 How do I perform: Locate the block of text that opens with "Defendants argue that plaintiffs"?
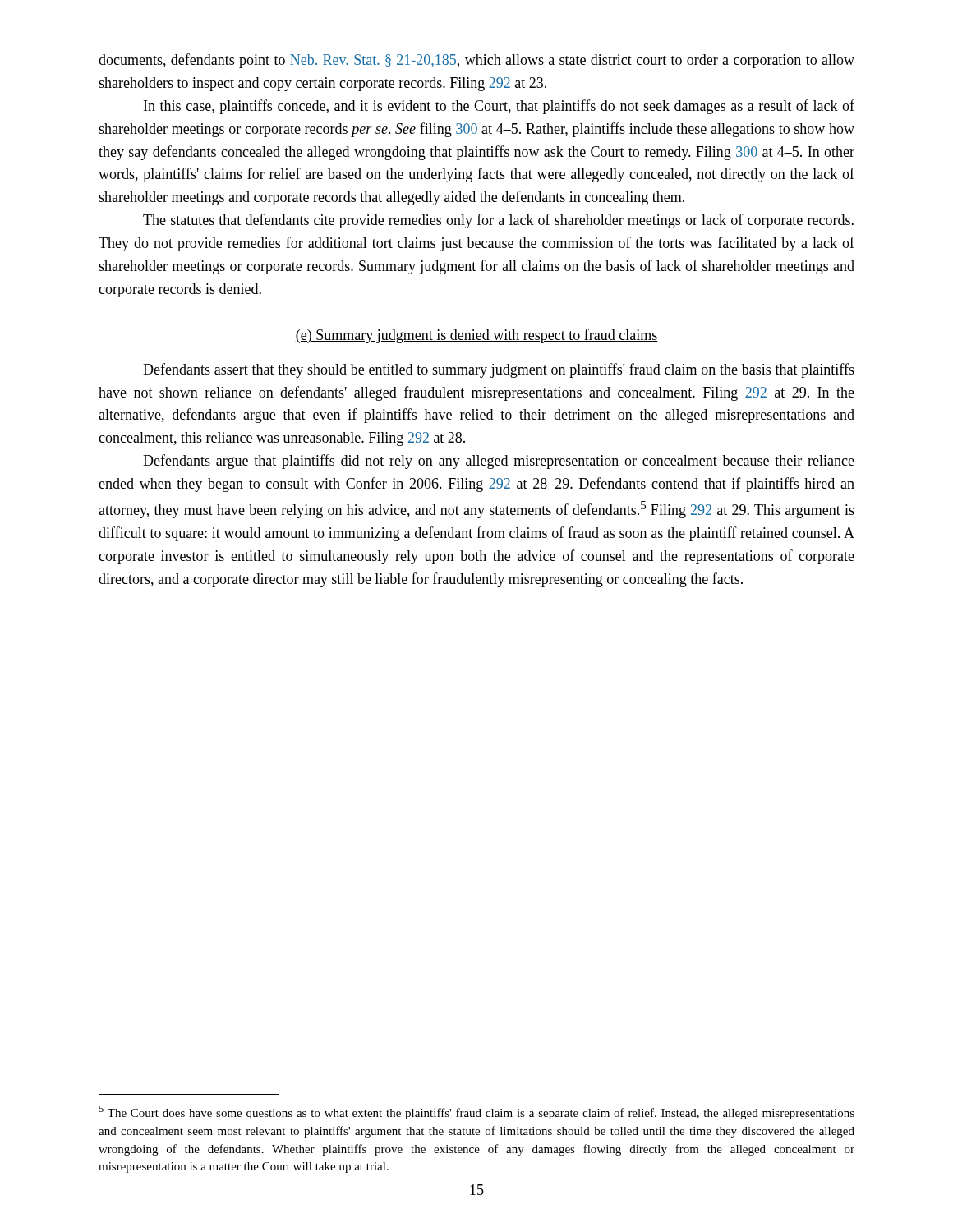tap(476, 521)
